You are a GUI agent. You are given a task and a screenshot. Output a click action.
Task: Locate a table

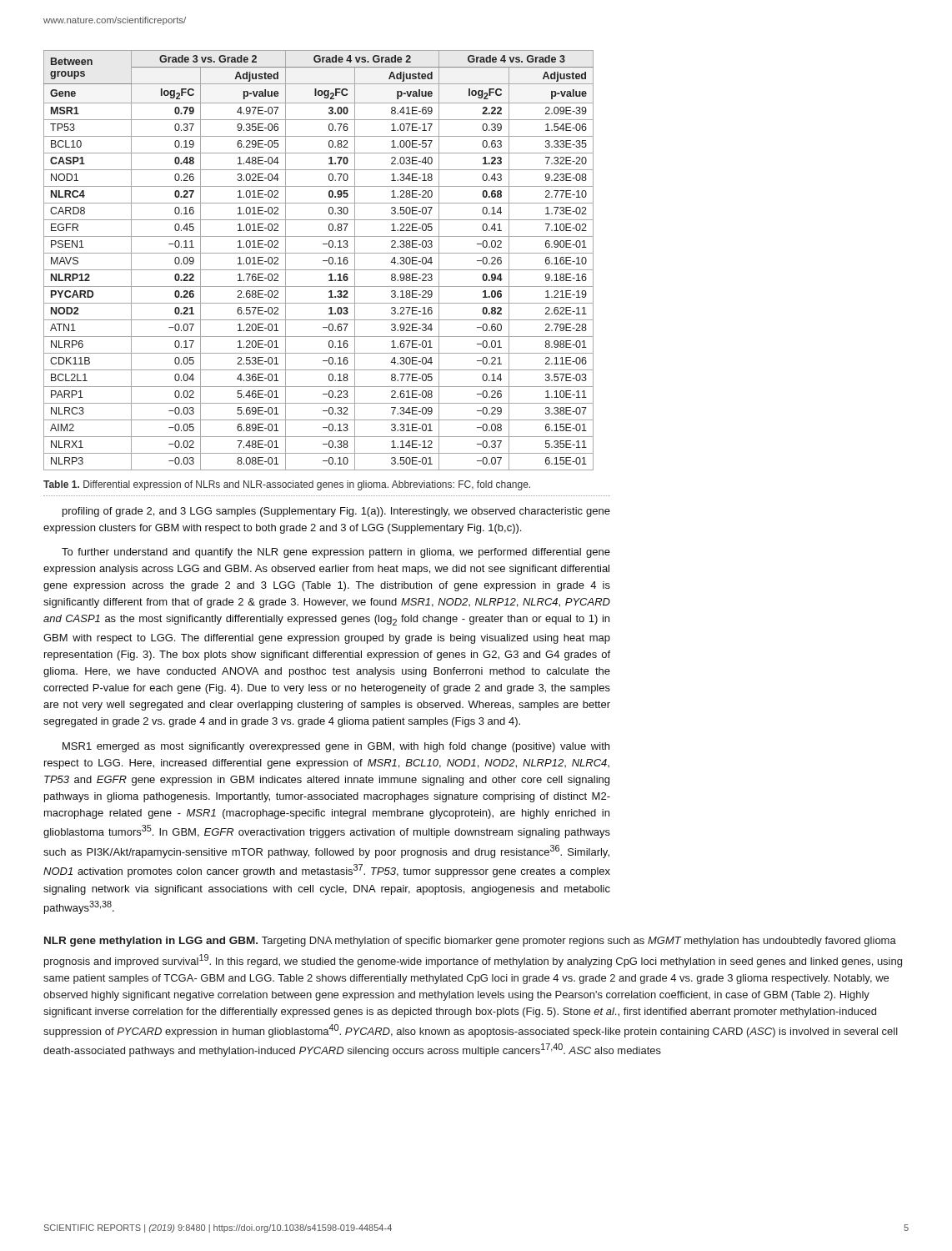coord(476,260)
